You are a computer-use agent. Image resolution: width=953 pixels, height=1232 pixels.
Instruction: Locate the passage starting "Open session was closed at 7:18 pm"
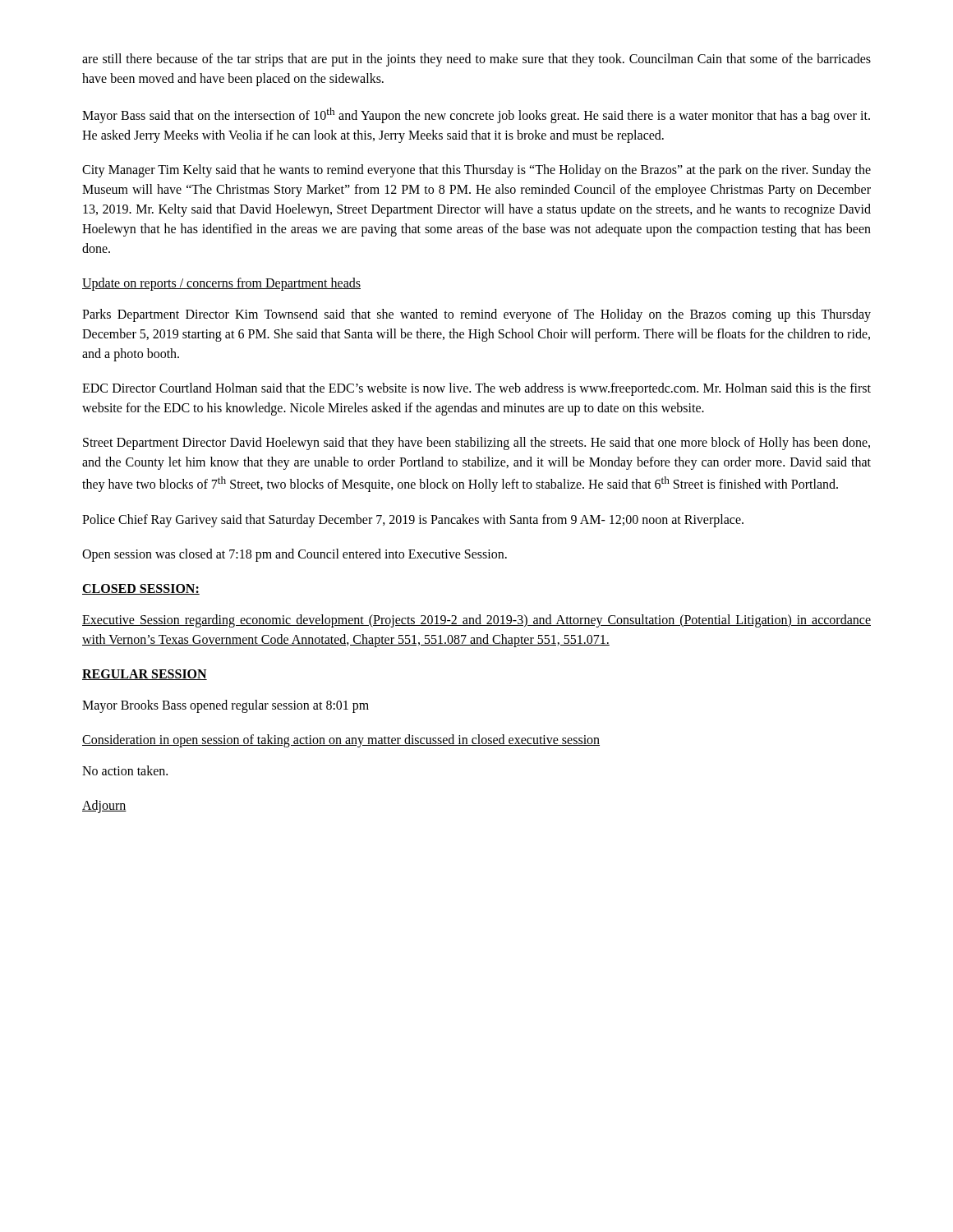coord(295,554)
